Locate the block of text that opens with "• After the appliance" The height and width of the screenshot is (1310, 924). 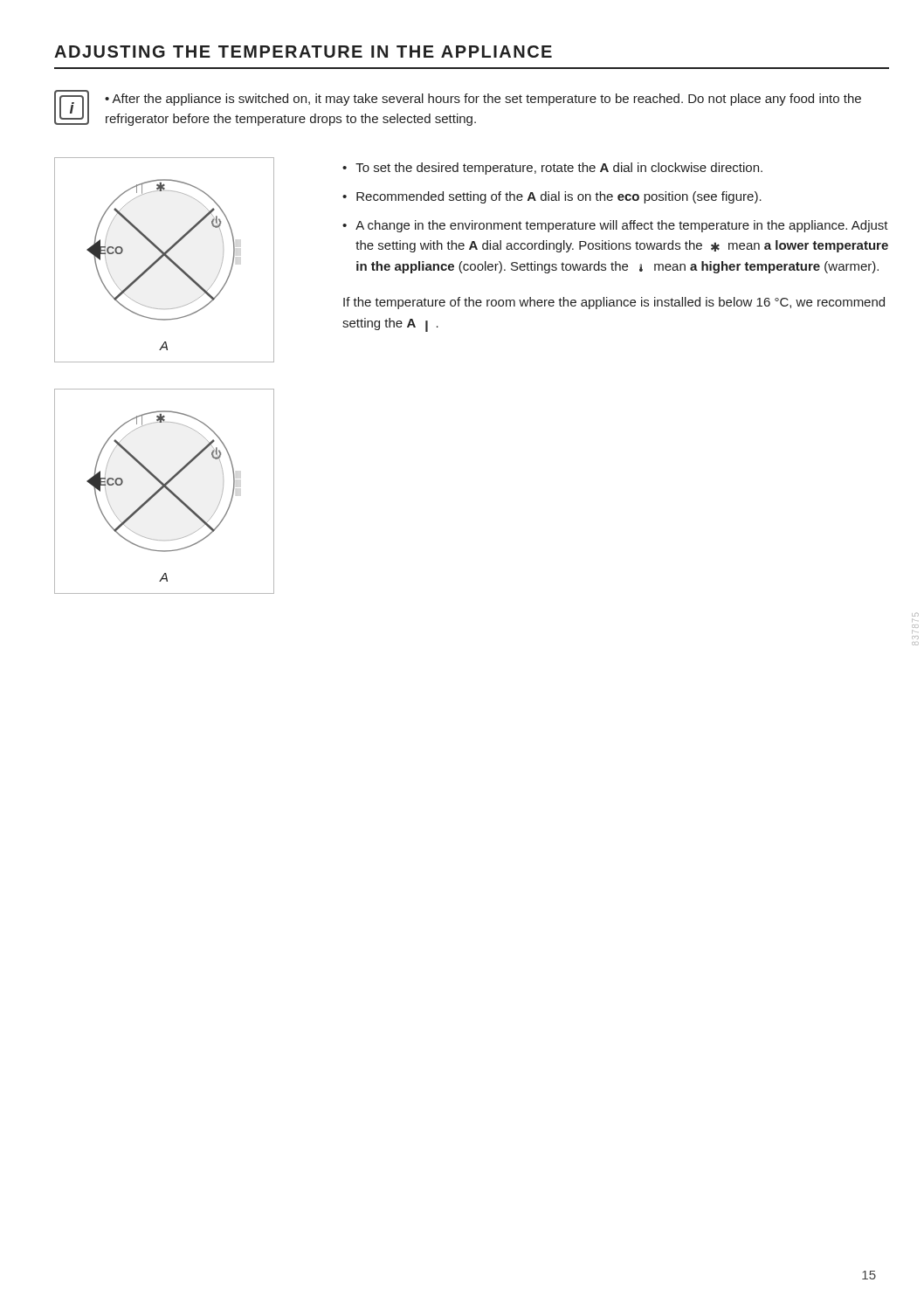coord(483,108)
